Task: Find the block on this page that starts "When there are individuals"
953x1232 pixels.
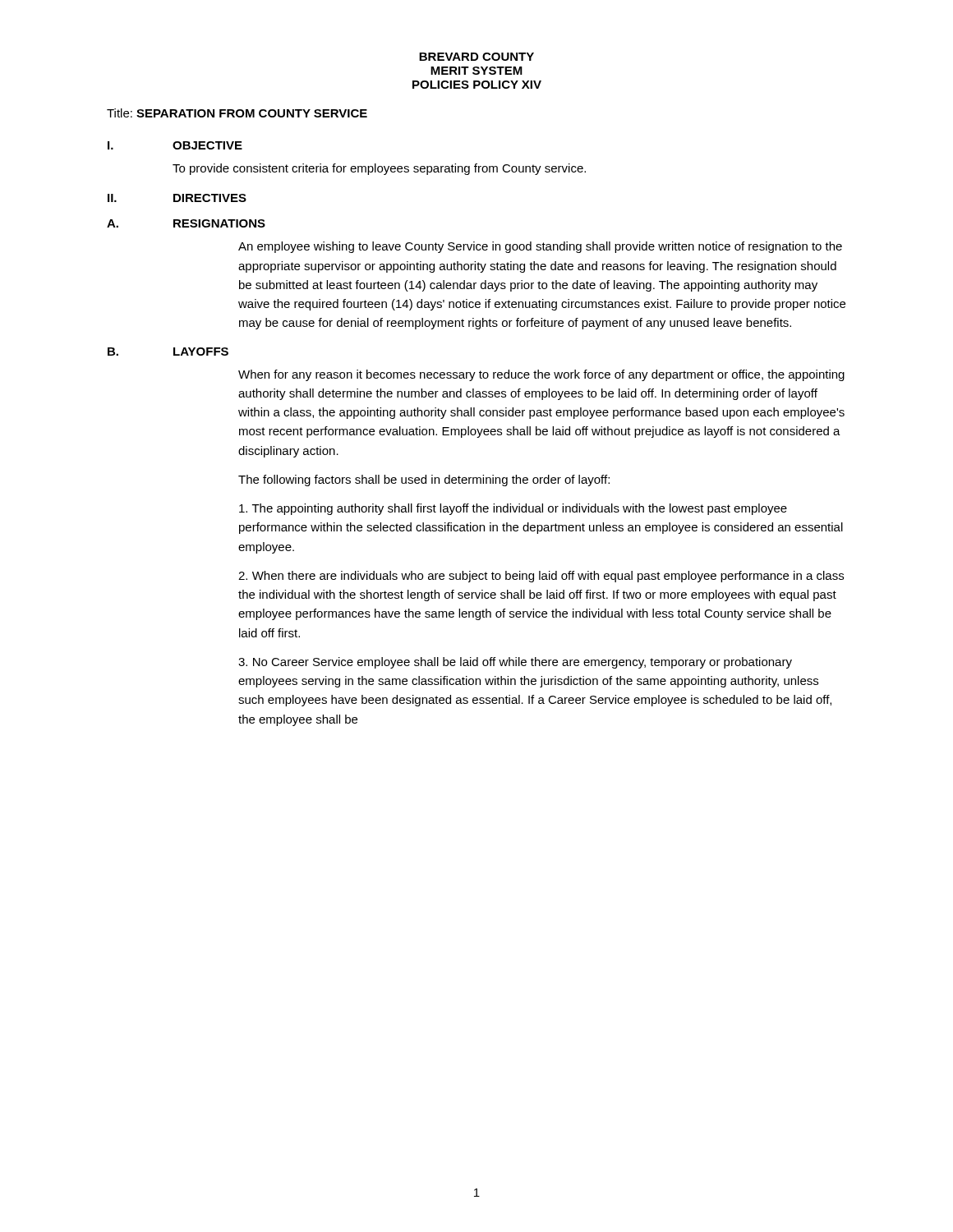Action: click(541, 604)
